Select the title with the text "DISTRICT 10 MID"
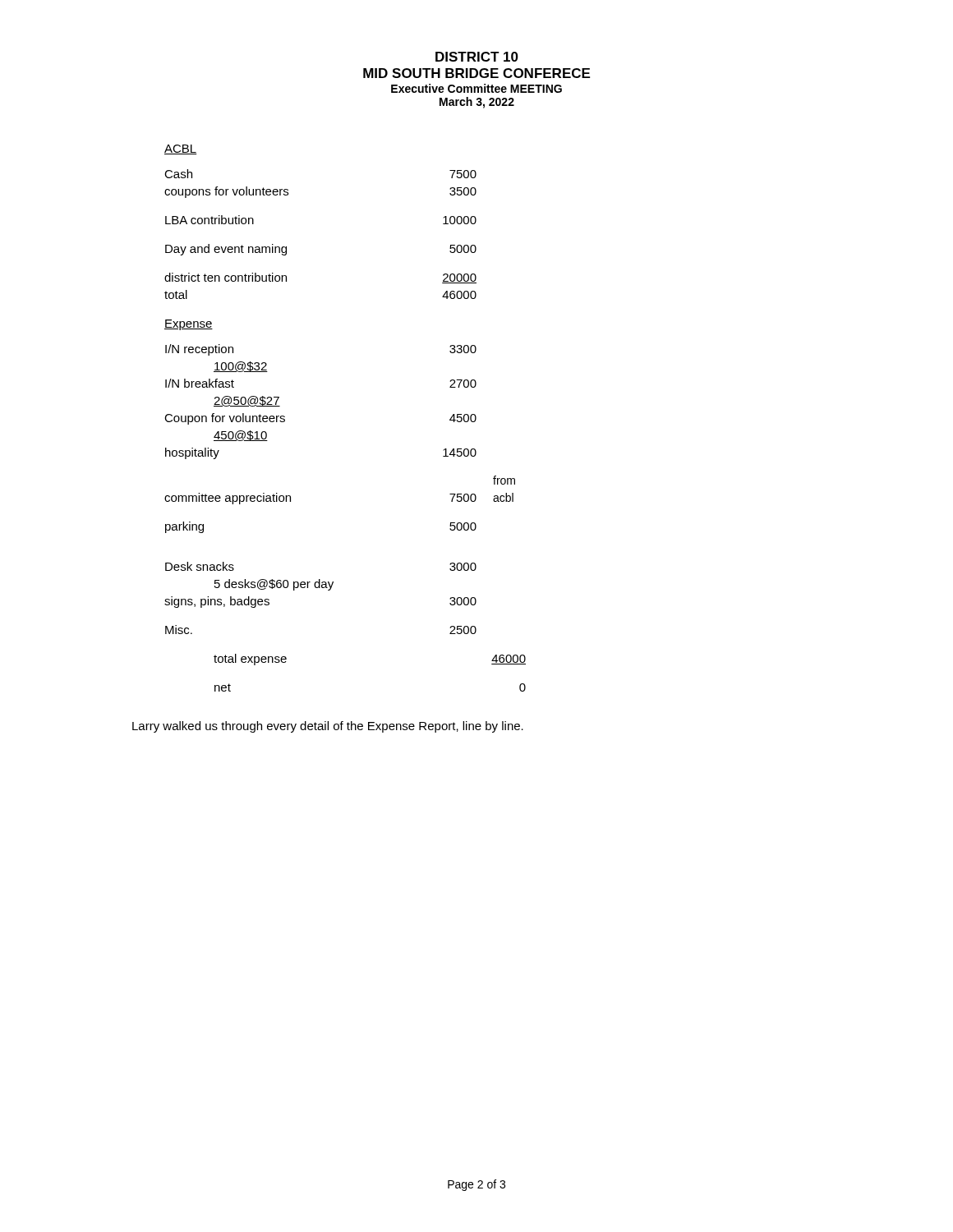The image size is (953, 1232). click(x=476, y=79)
